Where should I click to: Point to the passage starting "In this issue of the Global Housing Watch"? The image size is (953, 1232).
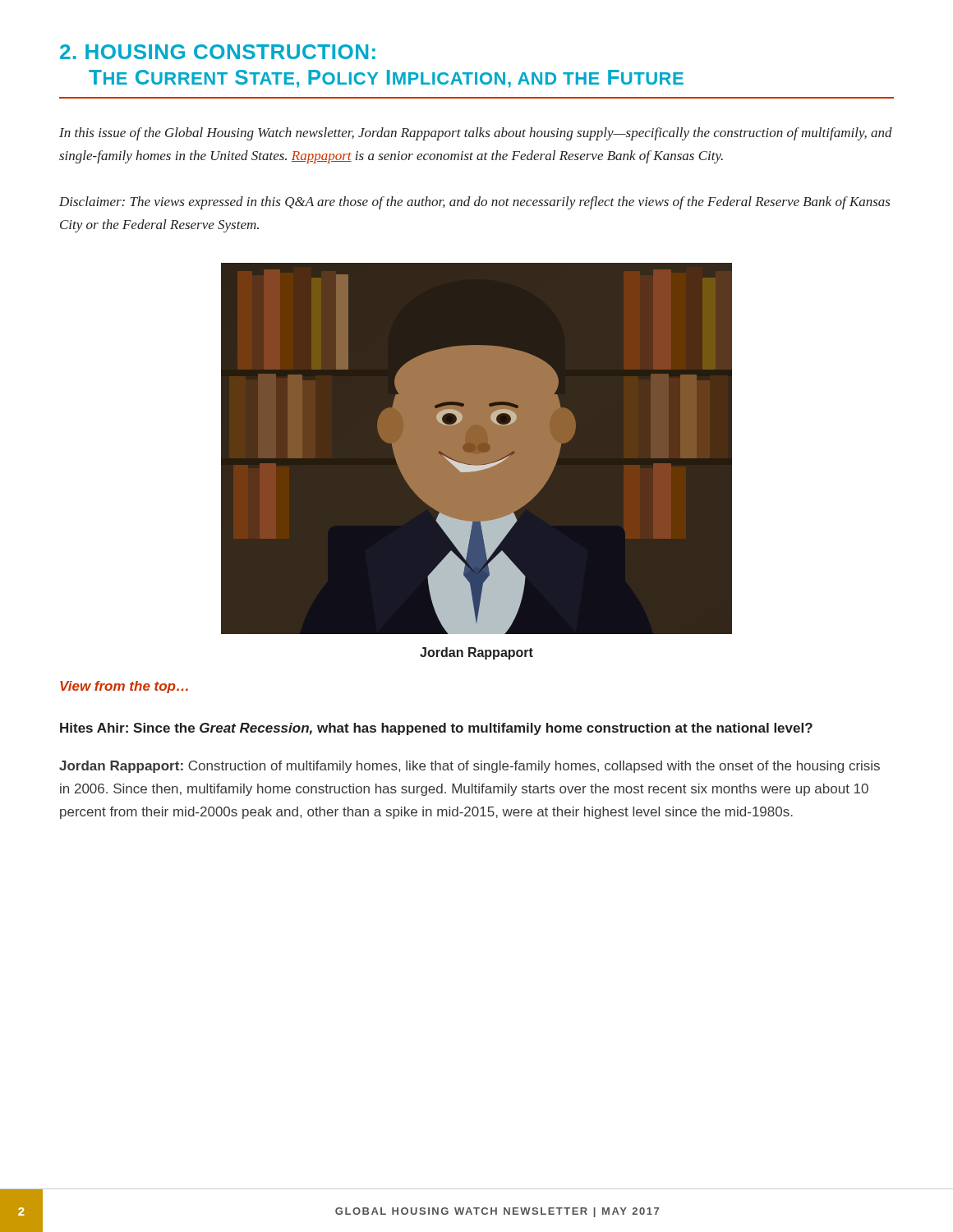(475, 144)
